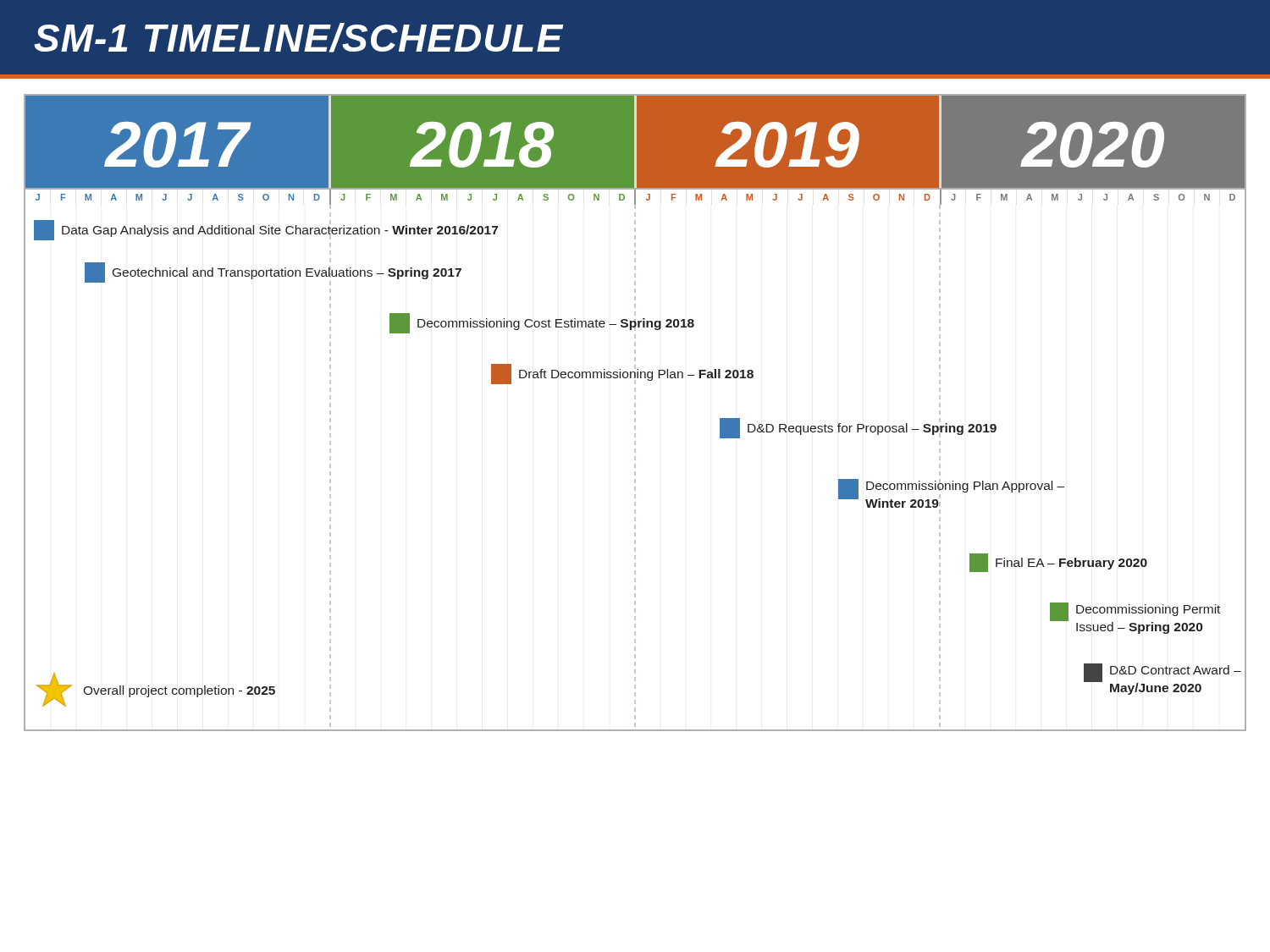Locate the list item that reads "Decommissioning Plan Approval –Winter 2019"
The width and height of the screenshot is (1270, 952).
951,495
